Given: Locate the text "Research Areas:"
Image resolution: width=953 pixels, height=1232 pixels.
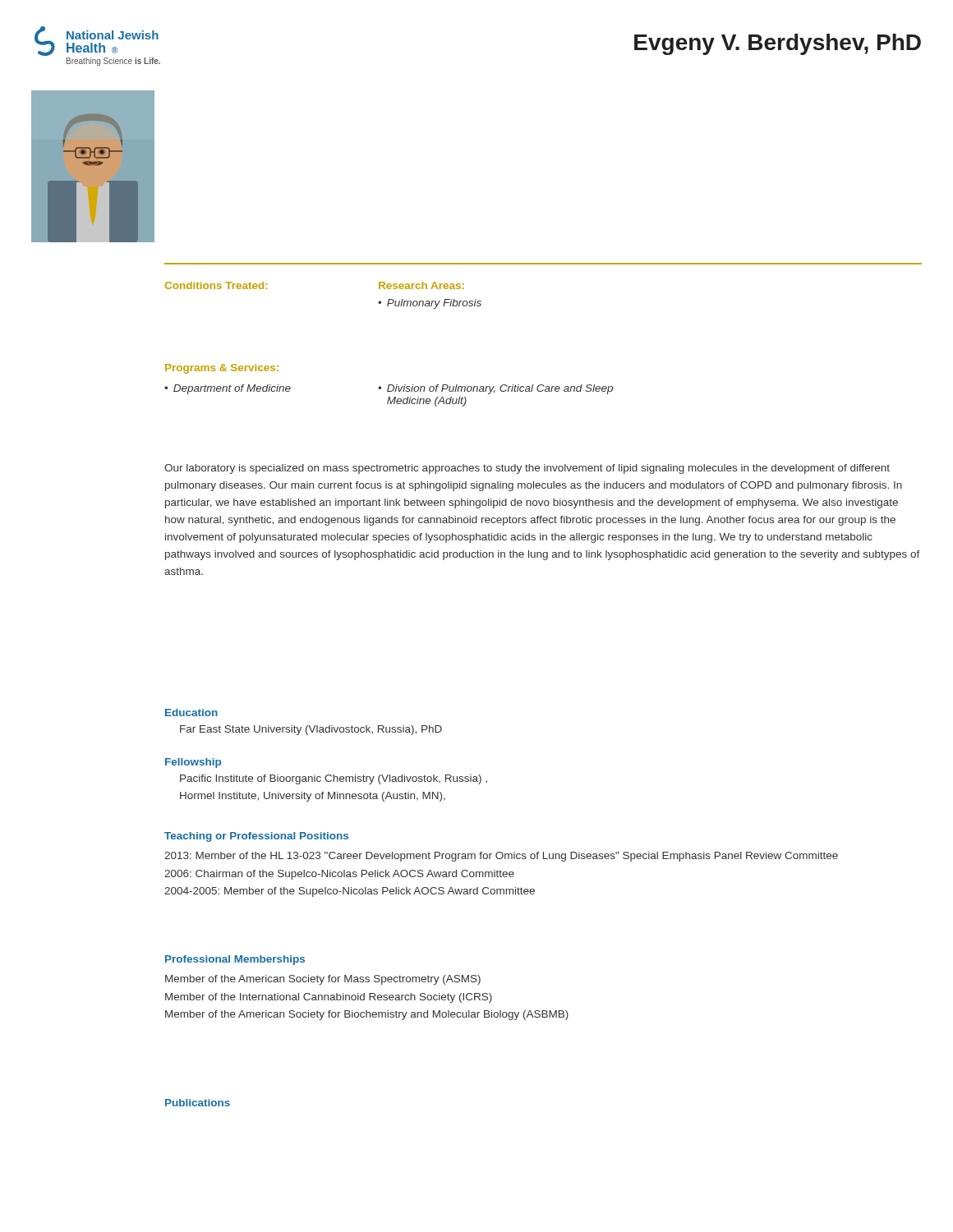Looking at the screenshot, I should (x=422, y=285).
